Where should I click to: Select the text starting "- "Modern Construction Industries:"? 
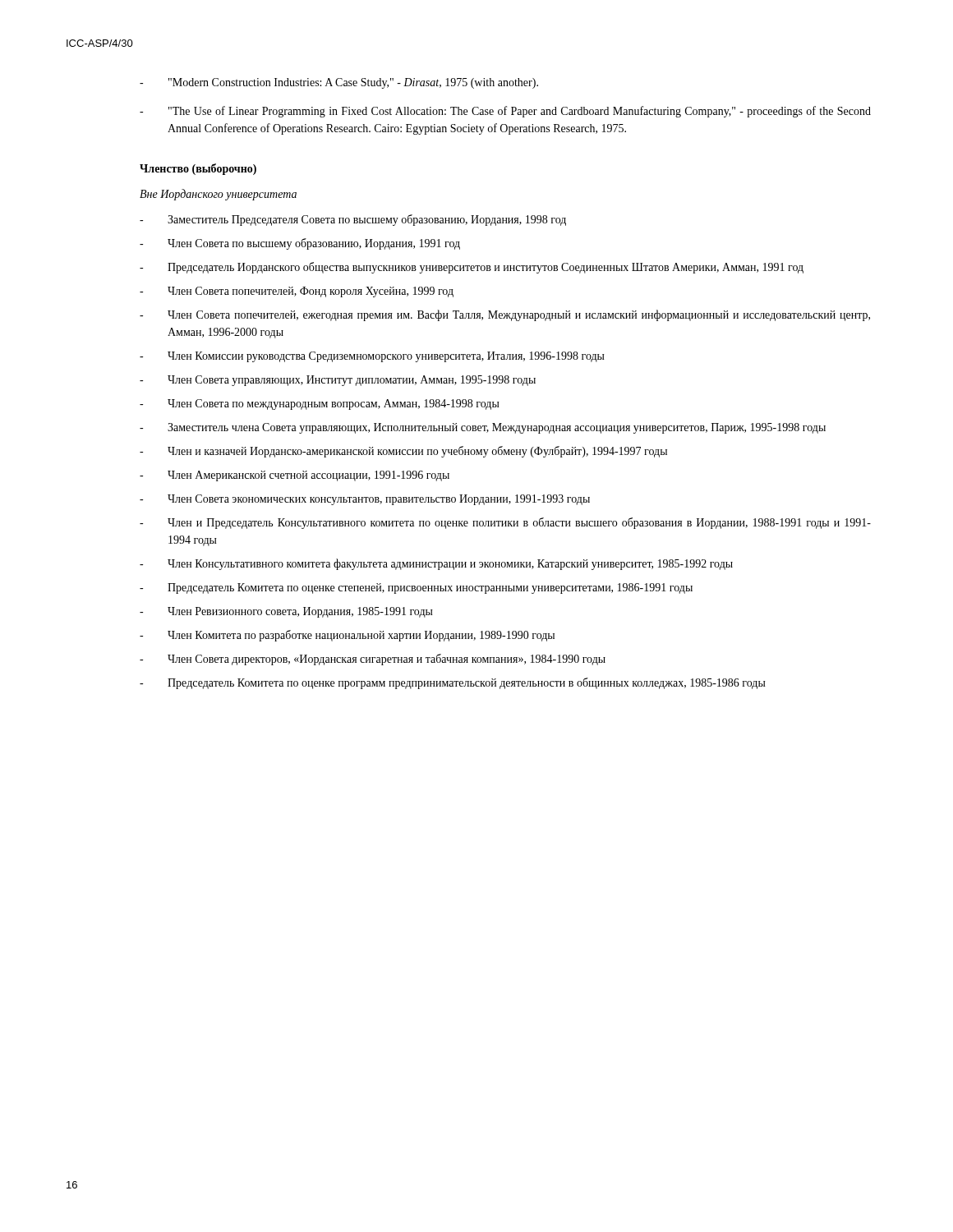(505, 83)
